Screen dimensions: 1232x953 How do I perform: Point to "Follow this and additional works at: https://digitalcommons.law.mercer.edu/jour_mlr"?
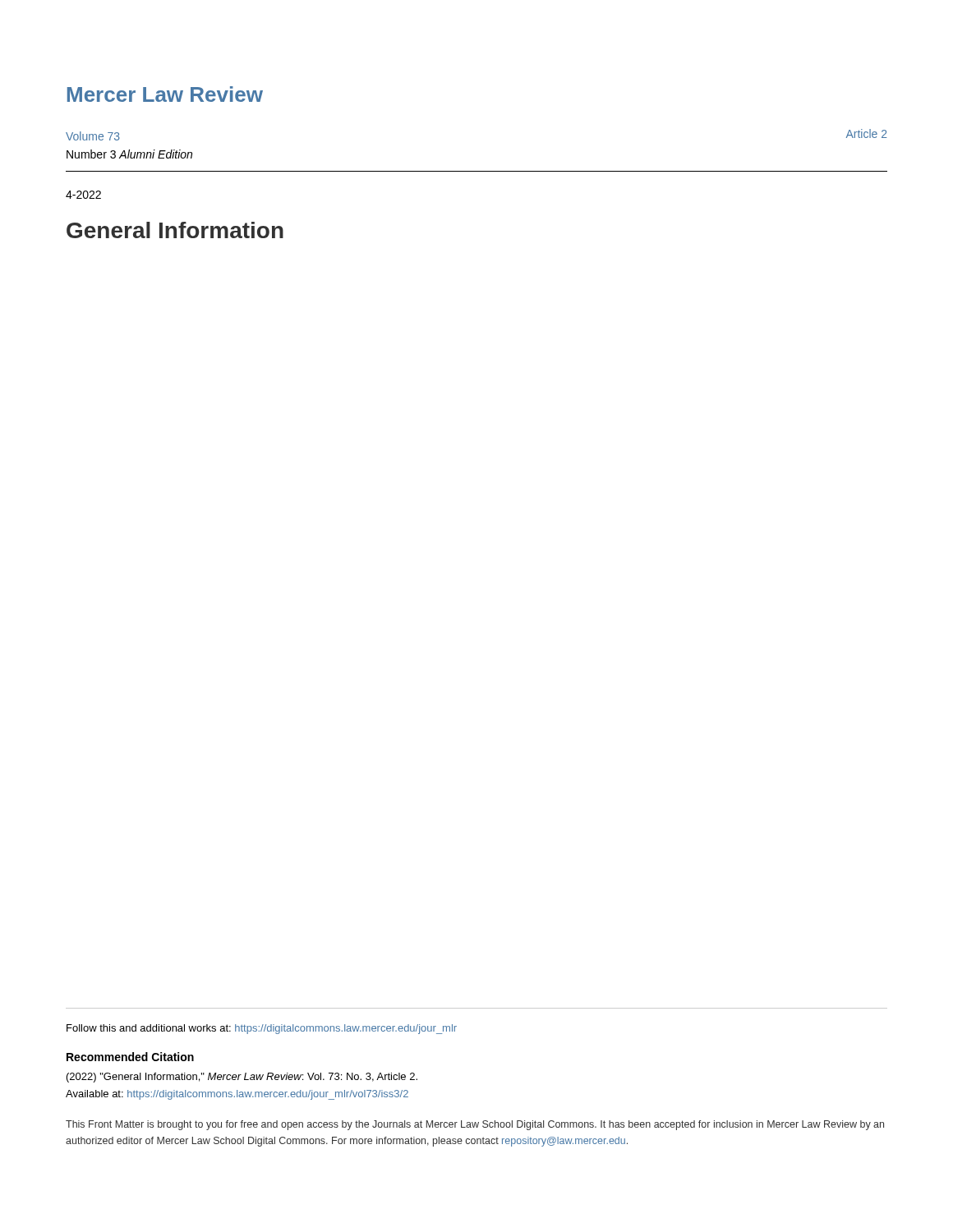point(261,1028)
